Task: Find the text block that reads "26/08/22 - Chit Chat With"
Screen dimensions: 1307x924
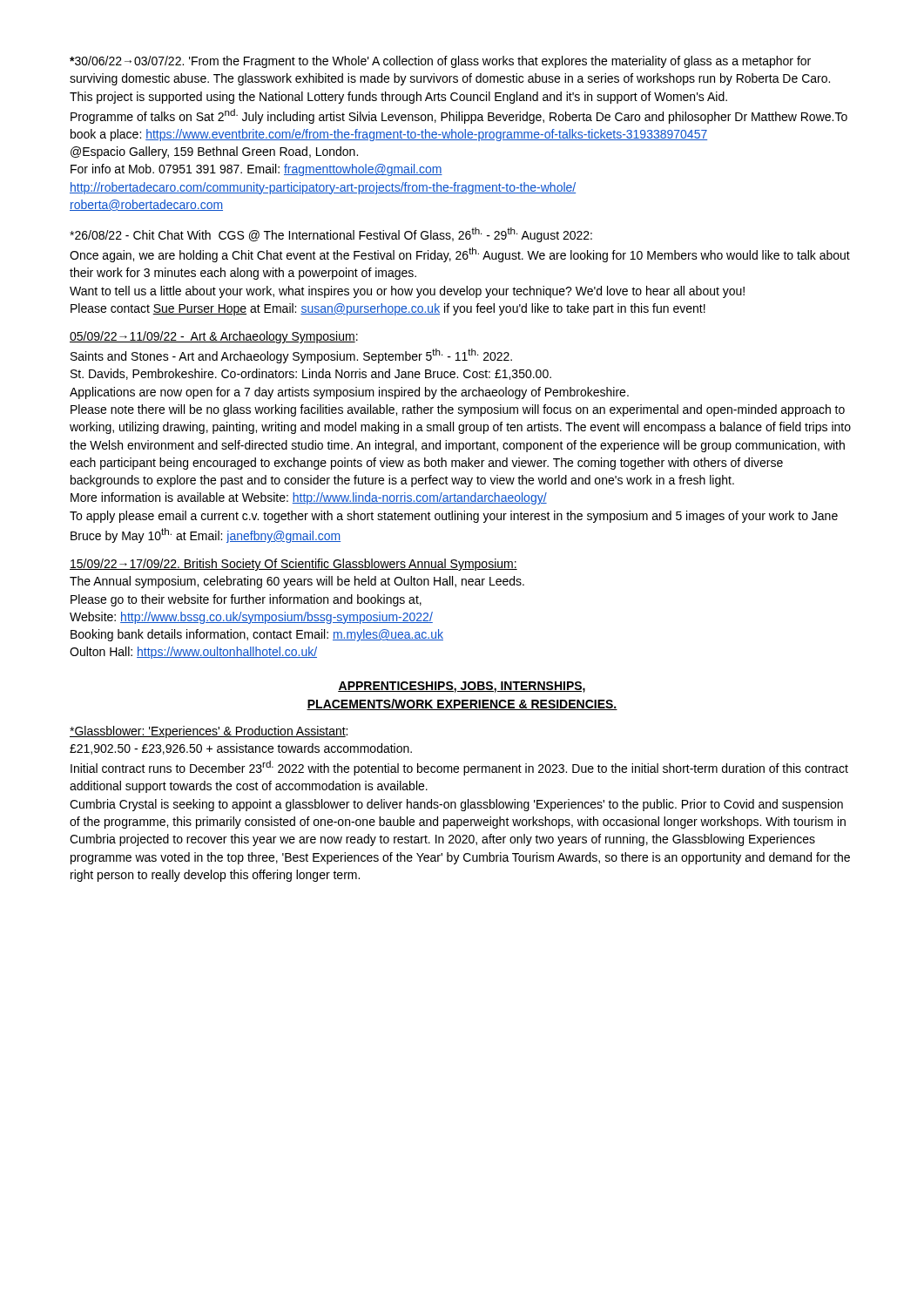Action: tap(460, 270)
